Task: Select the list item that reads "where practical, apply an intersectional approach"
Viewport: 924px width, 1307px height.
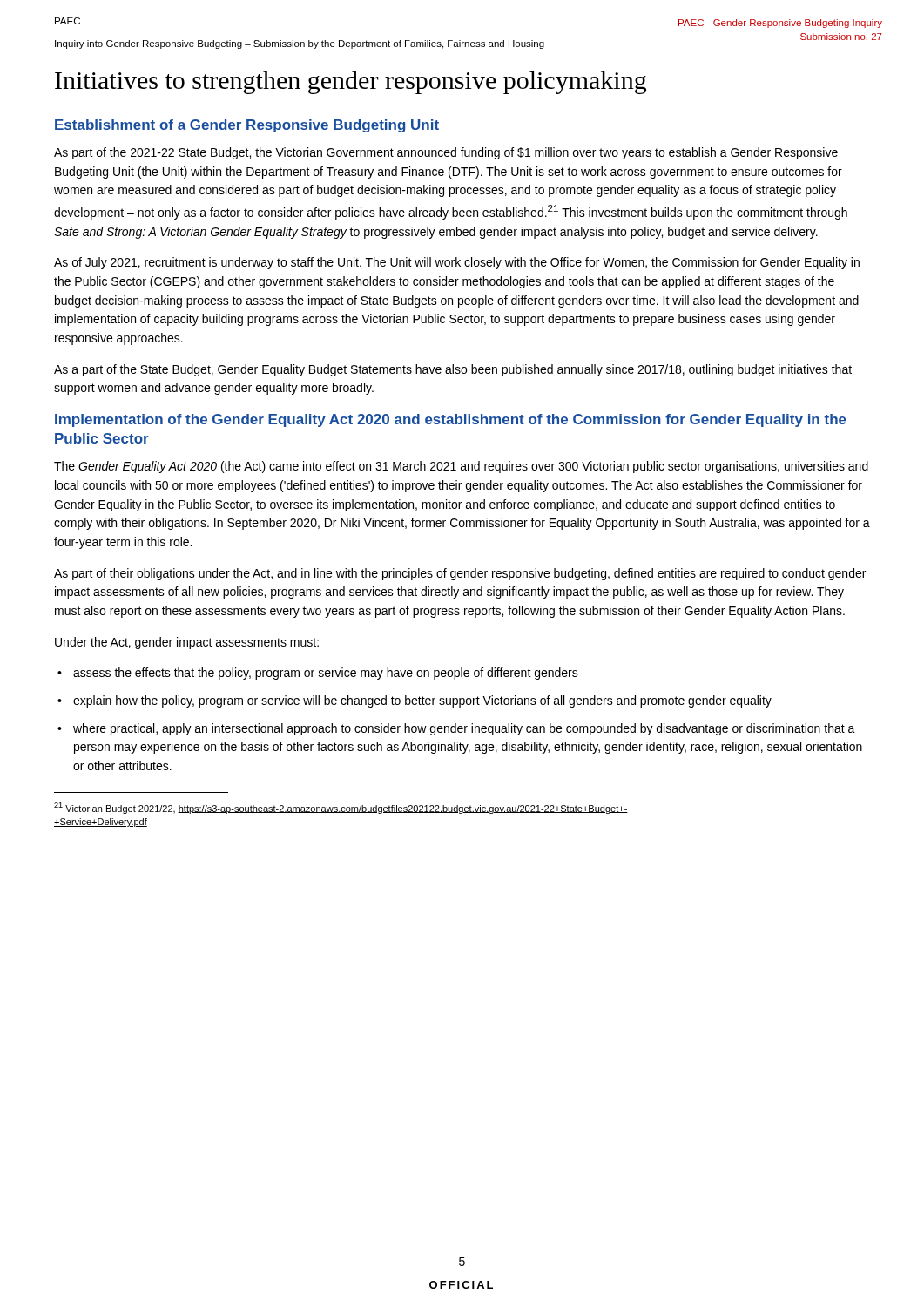Action: 468,747
